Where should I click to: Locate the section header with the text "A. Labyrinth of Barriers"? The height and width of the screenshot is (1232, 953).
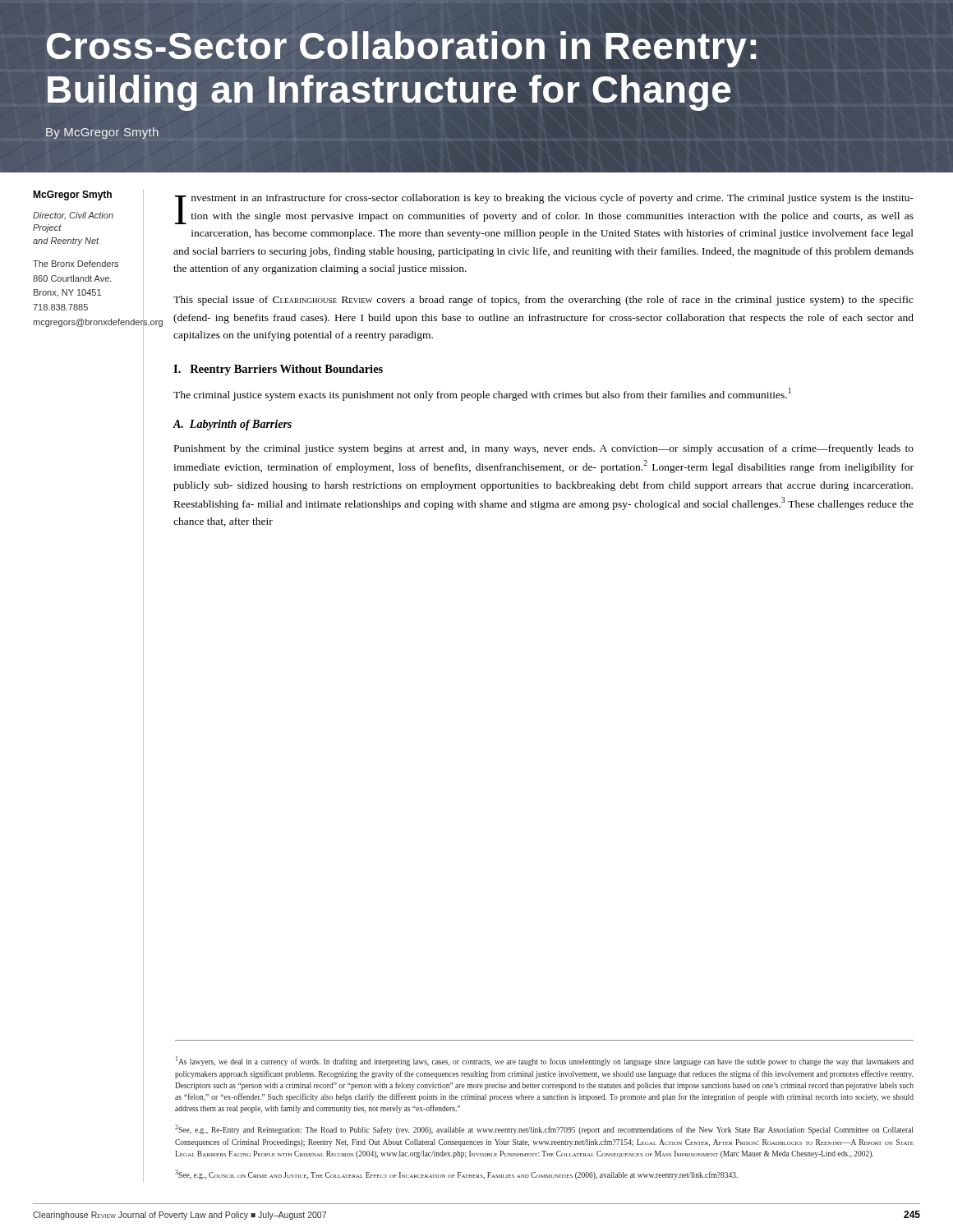[232, 425]
